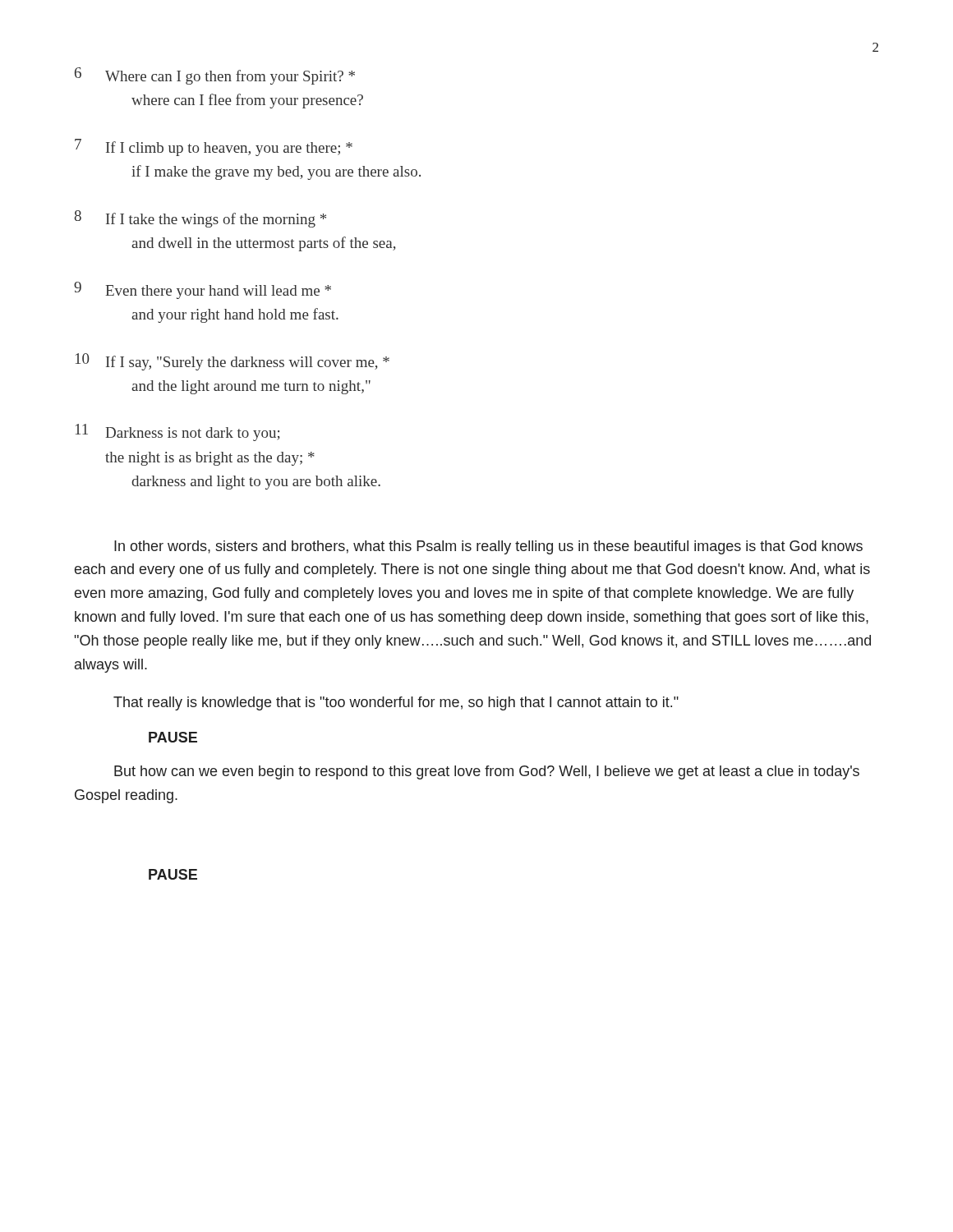Screen dimensions: 1232x953
Task: Find the block on this page that starts "6 Where can I go then"
Action: [219, 88]
